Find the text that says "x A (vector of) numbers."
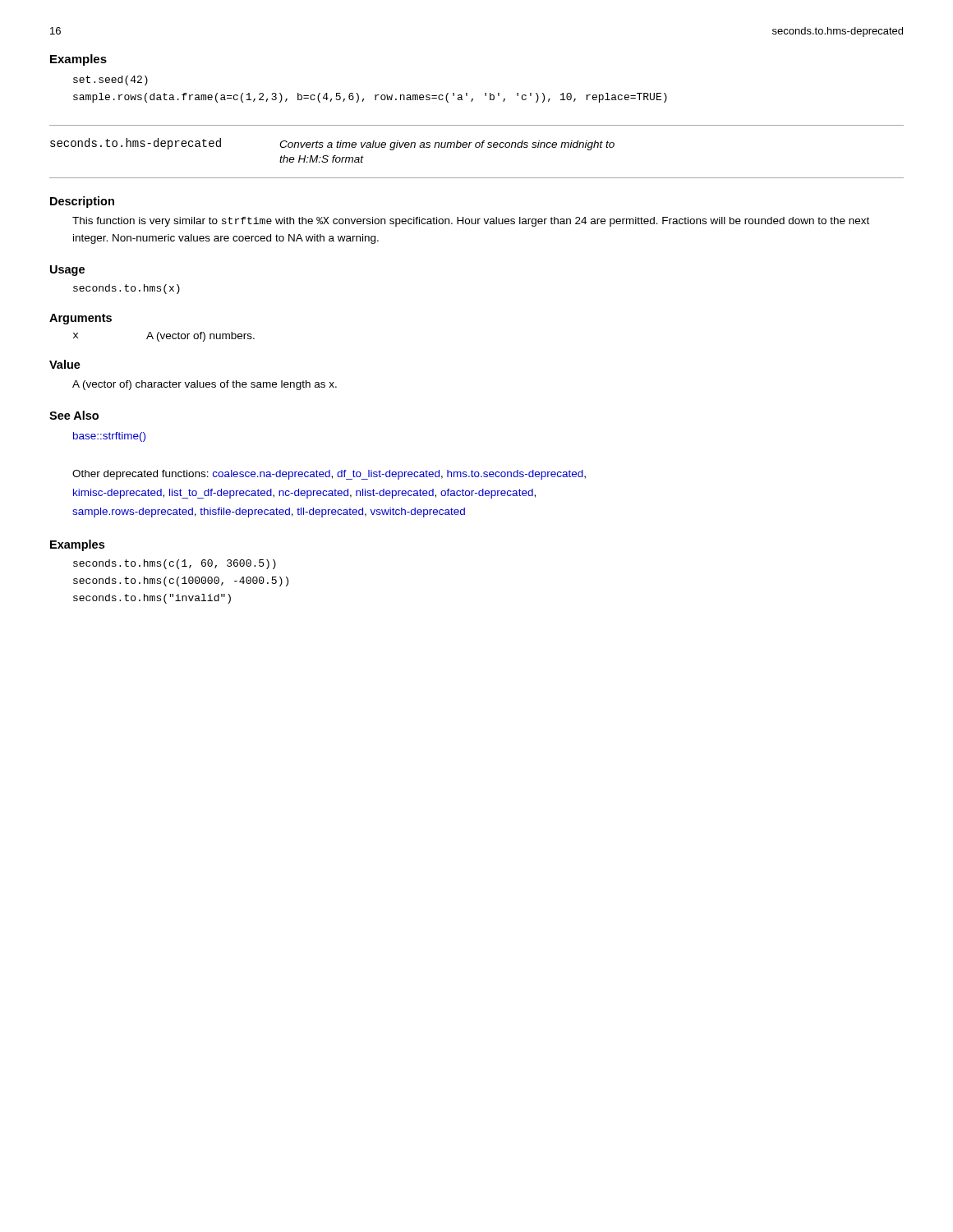 pyautogui.click(x=164, y=336)
